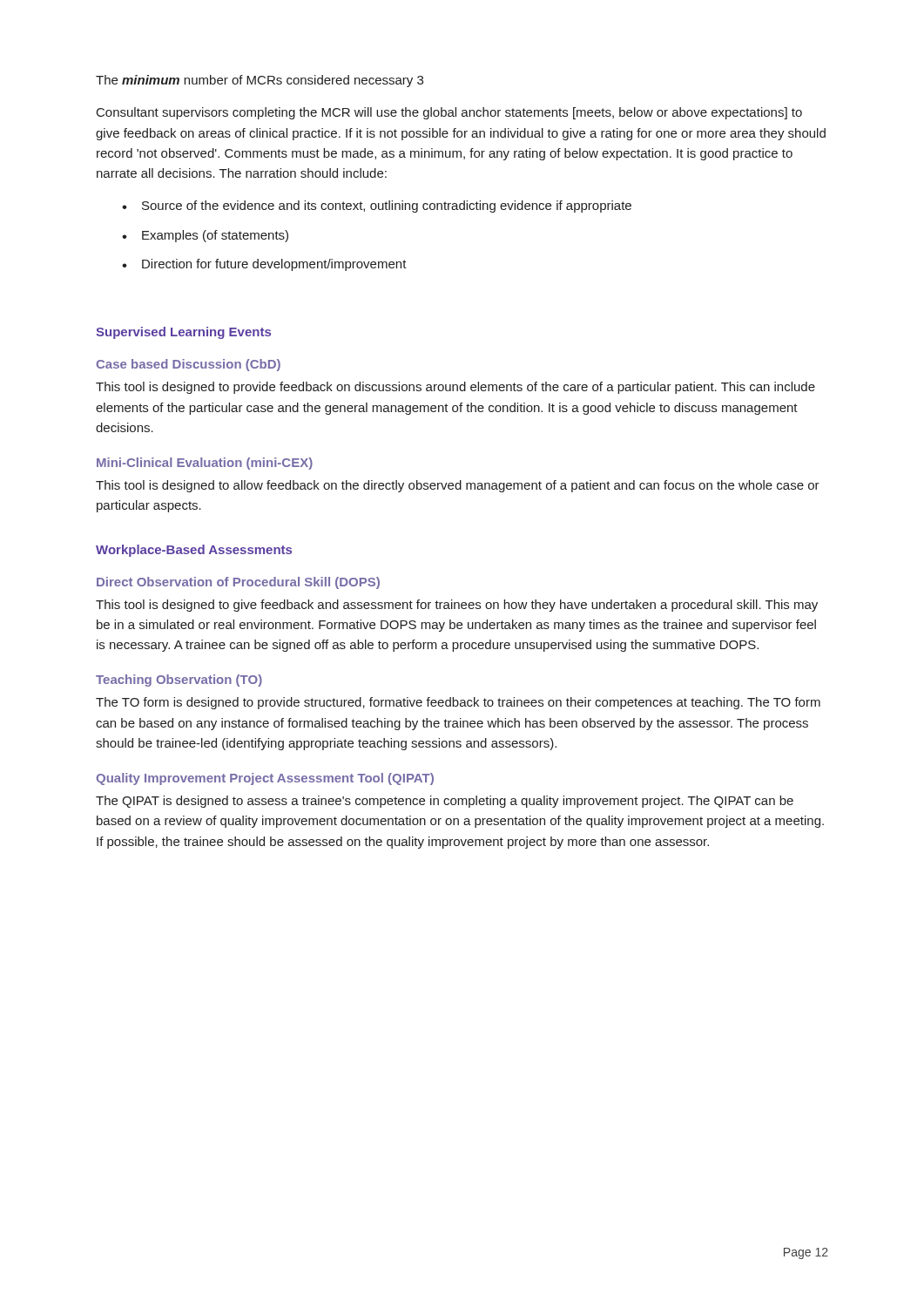Click on the text block that reads "The TO form is designed to provide structured,"
The width and height of the screenshot is (924, 1307).
[x=458, y=722]
